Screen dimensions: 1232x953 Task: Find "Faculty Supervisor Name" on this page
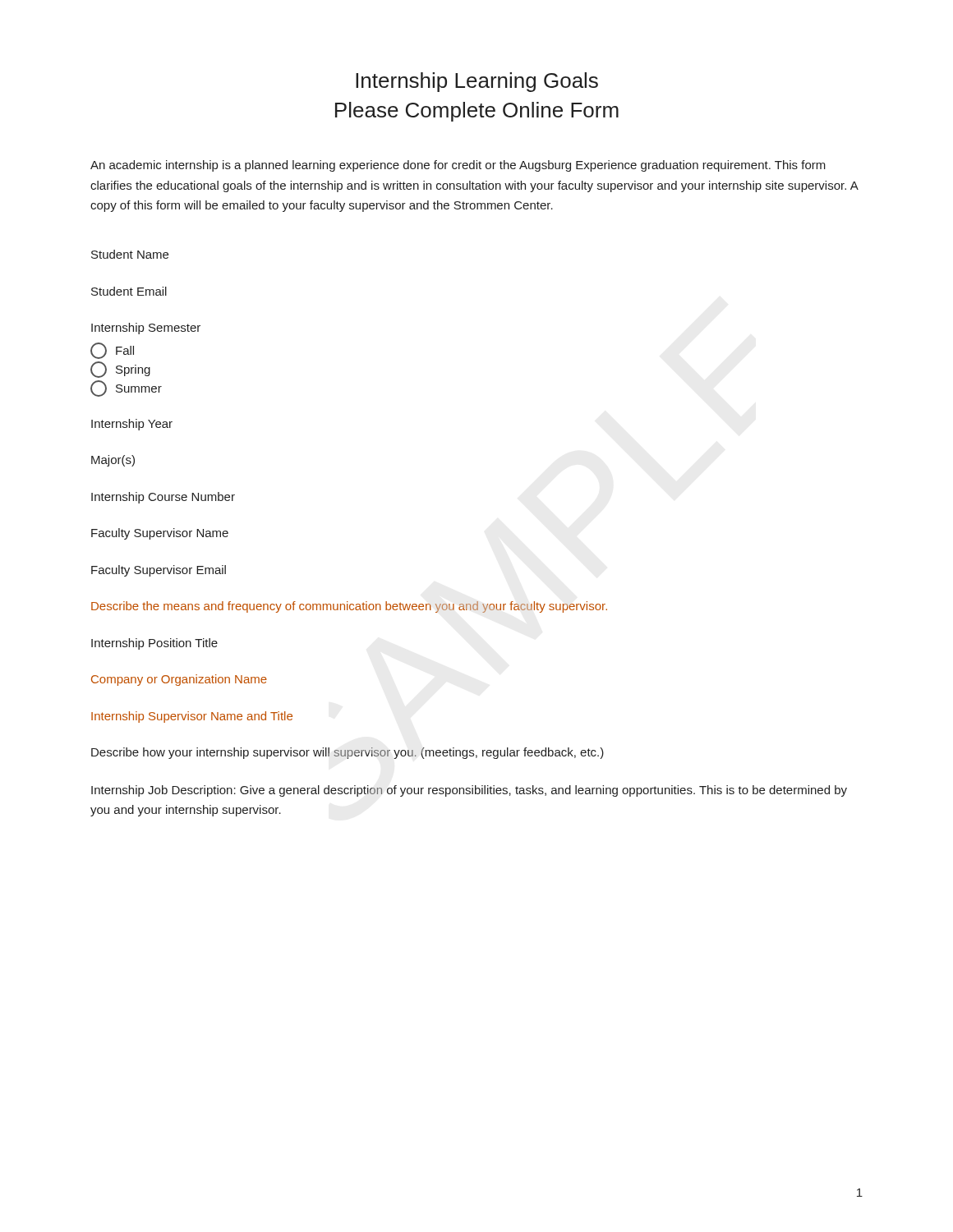click(160, 533)
